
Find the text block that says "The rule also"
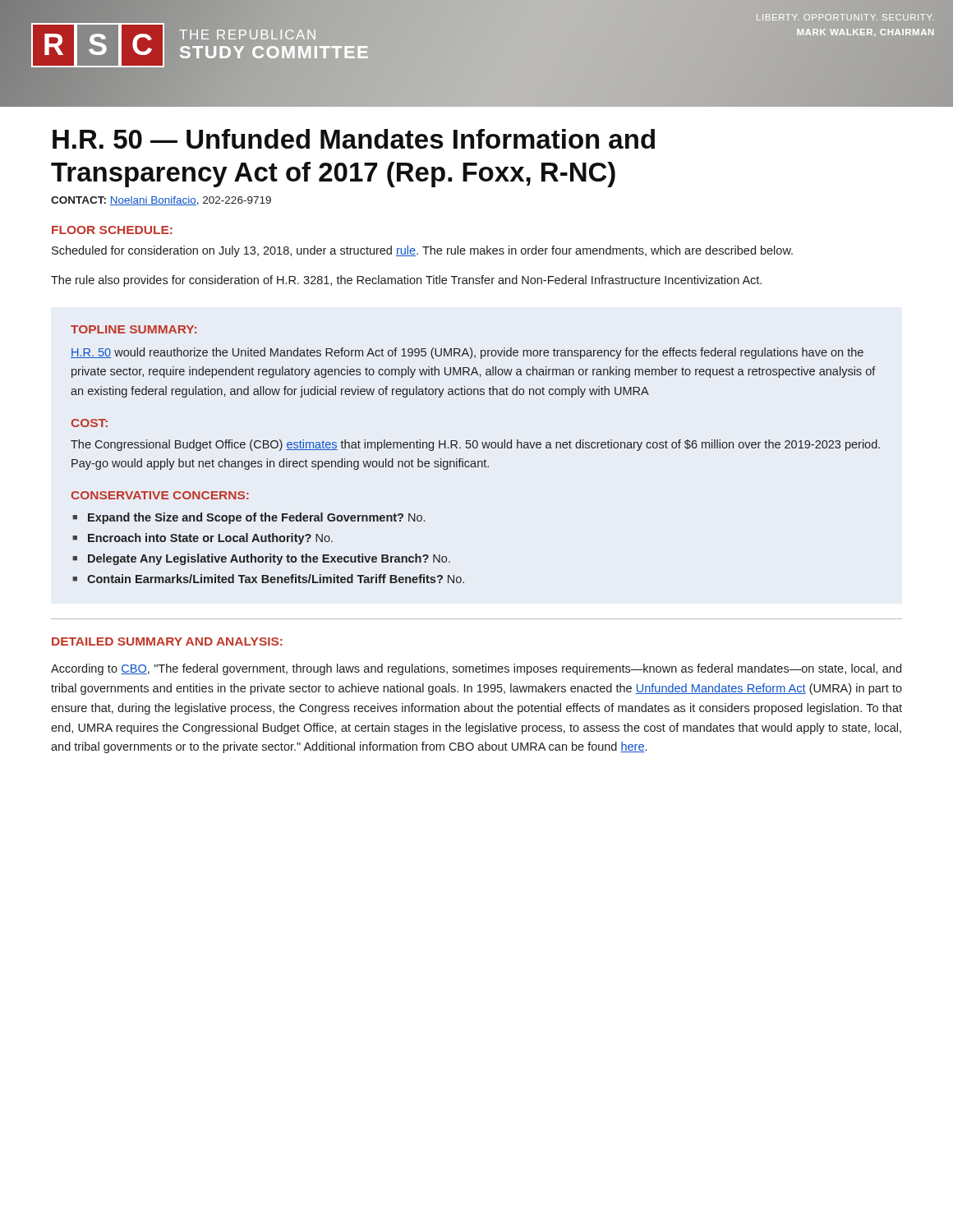(x=407, y=280)
